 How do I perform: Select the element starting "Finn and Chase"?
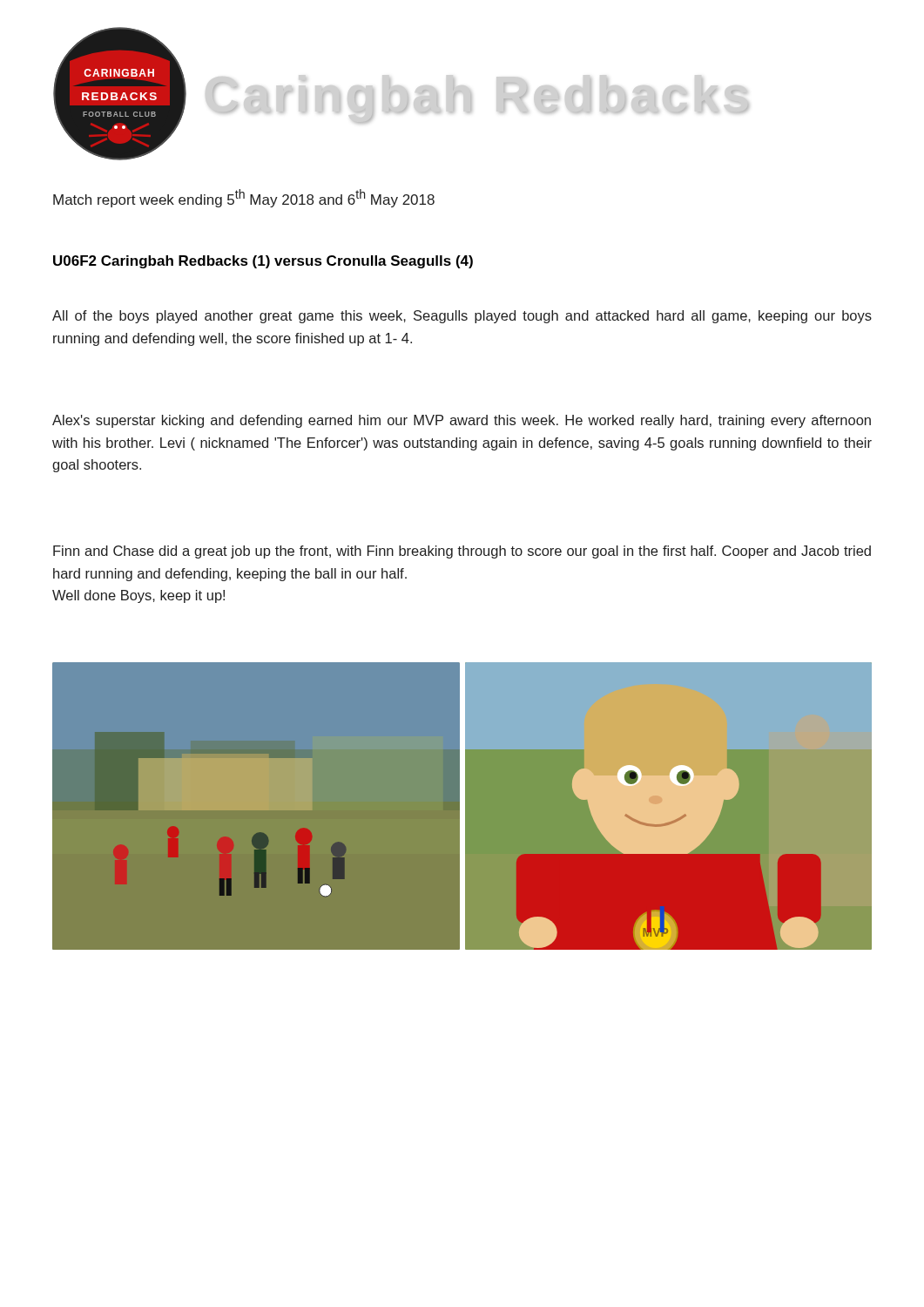[462, 552]
